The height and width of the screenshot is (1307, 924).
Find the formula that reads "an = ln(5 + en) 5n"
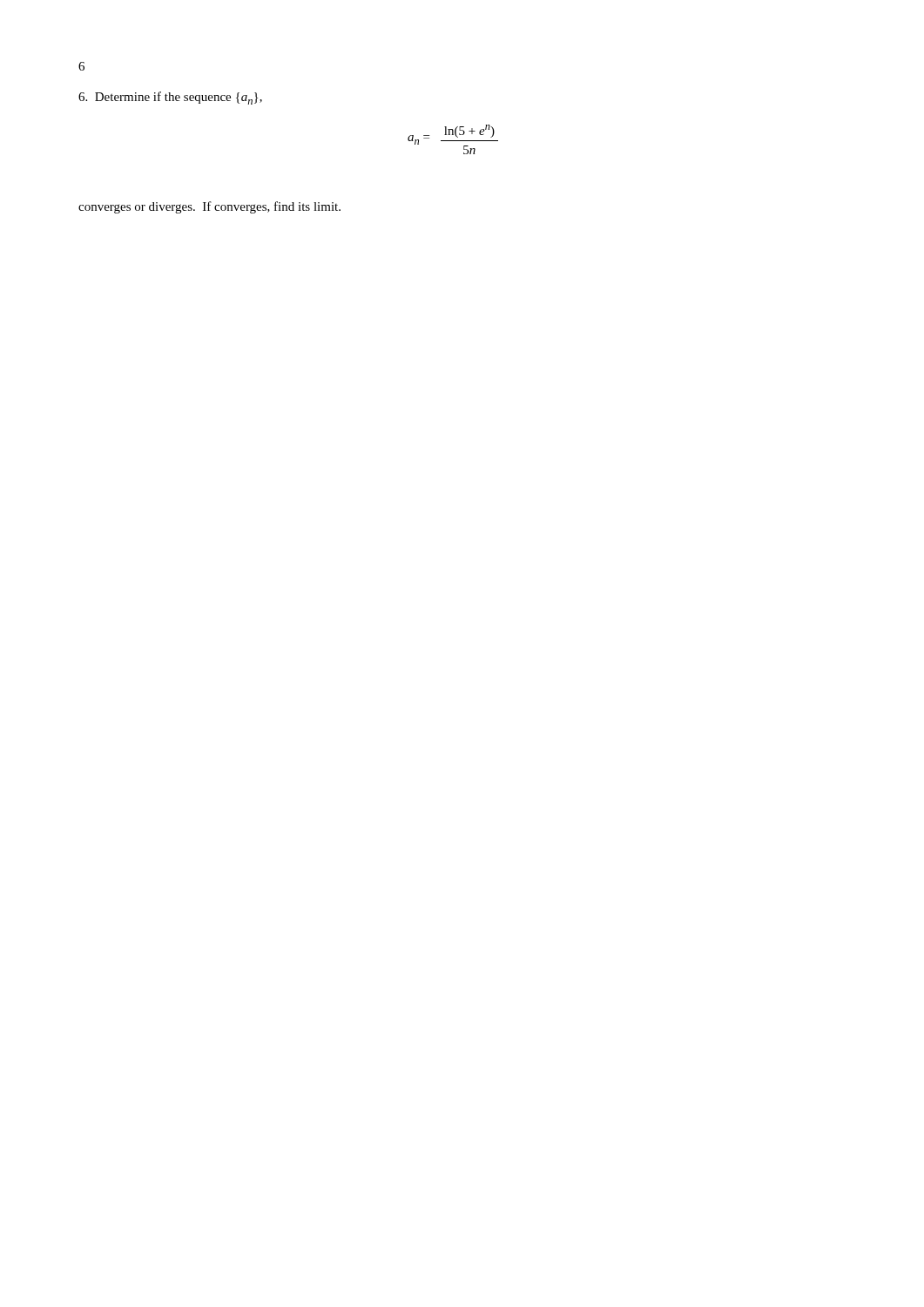[453, 139]
